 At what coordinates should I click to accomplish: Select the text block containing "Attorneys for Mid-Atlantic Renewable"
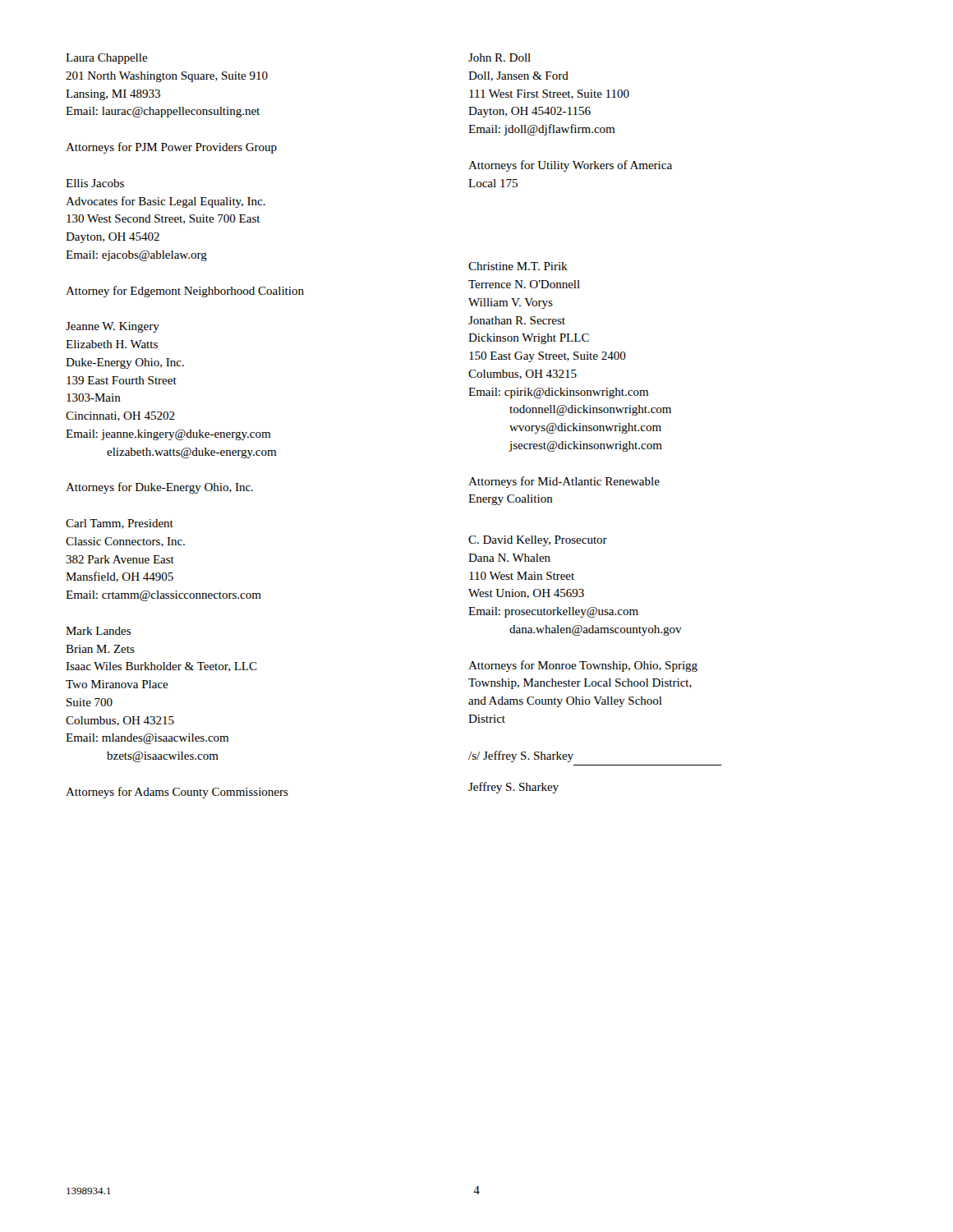[564, 482]
